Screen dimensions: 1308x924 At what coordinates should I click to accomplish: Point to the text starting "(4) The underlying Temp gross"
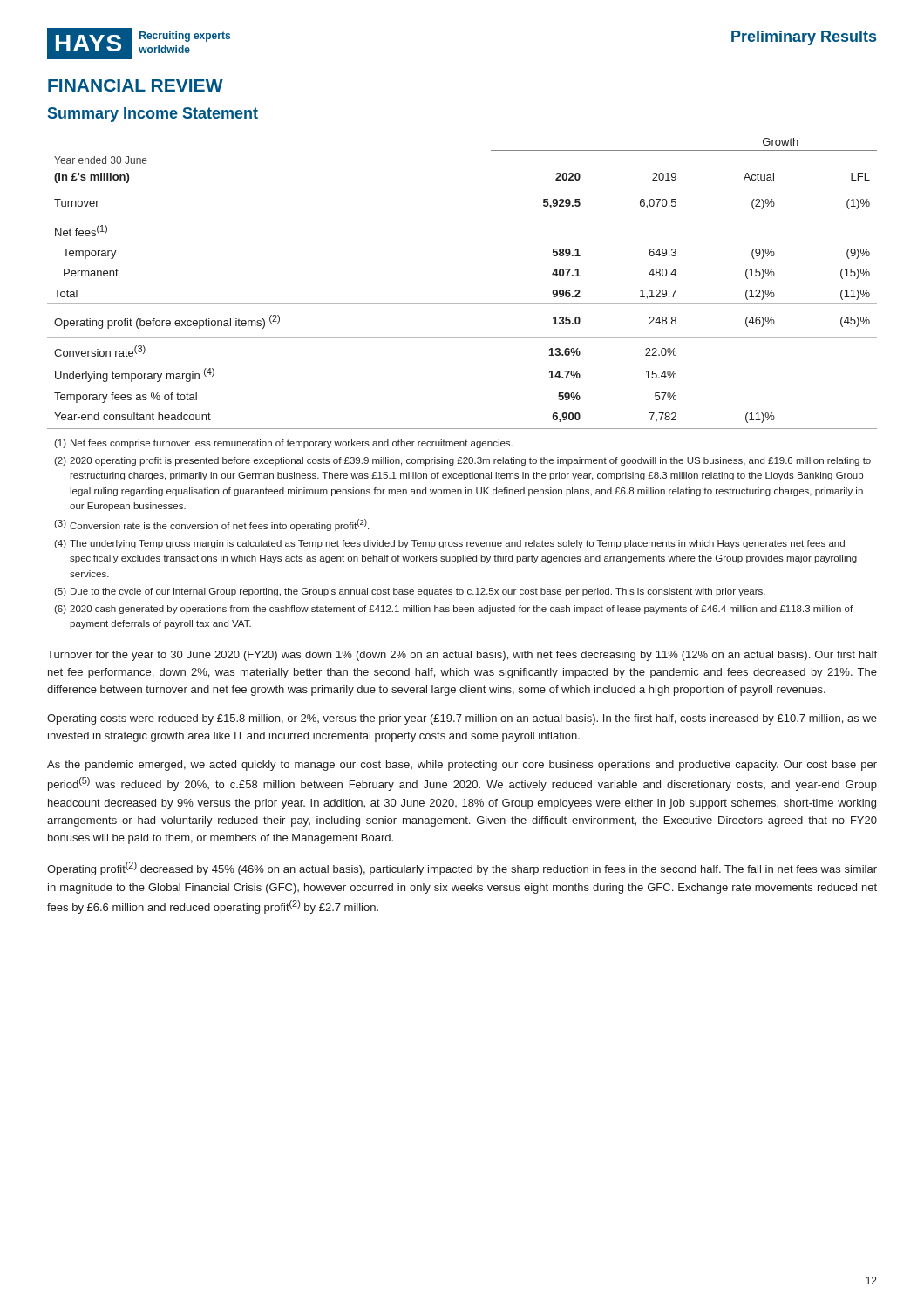[462, 559]
